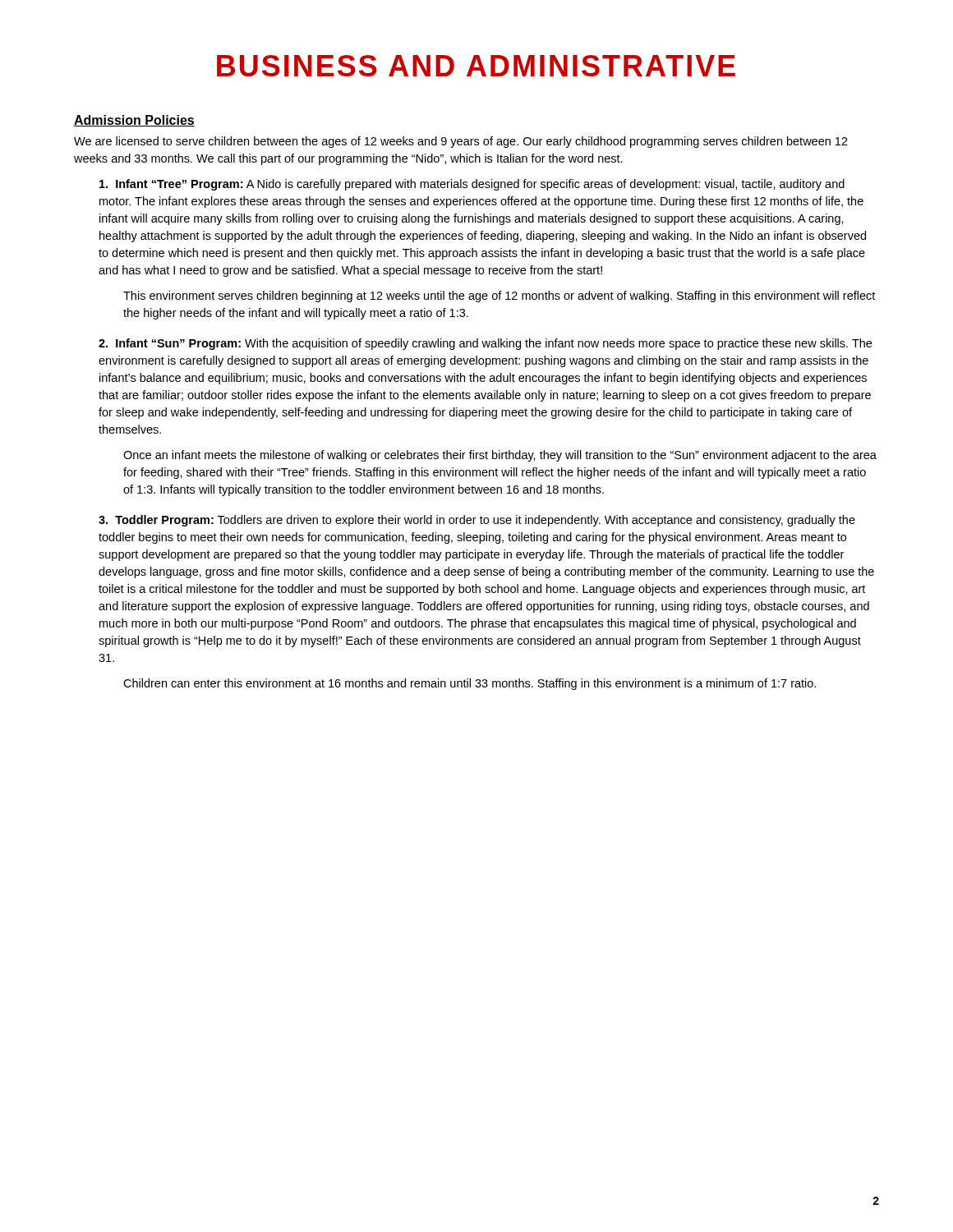Viewport: 953px width, 1232px height.
Task: Locate the passage starting "2. Infant “Sun” Program:"
Action: click(485, 387)
